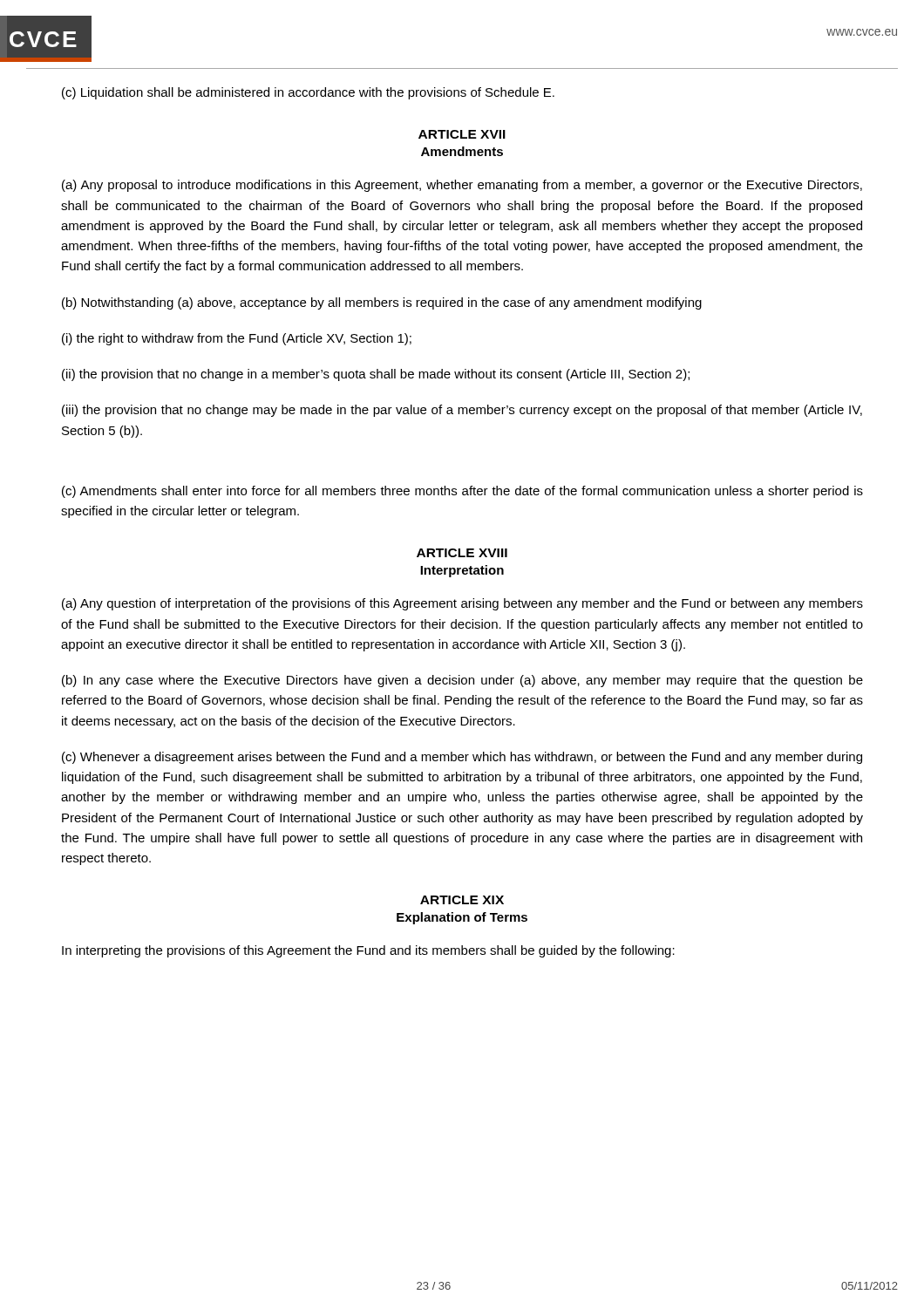Locate the region starting "(iii) the provision"
The height and width of the screenshot is (1308, 924).
tap(462, 420)
